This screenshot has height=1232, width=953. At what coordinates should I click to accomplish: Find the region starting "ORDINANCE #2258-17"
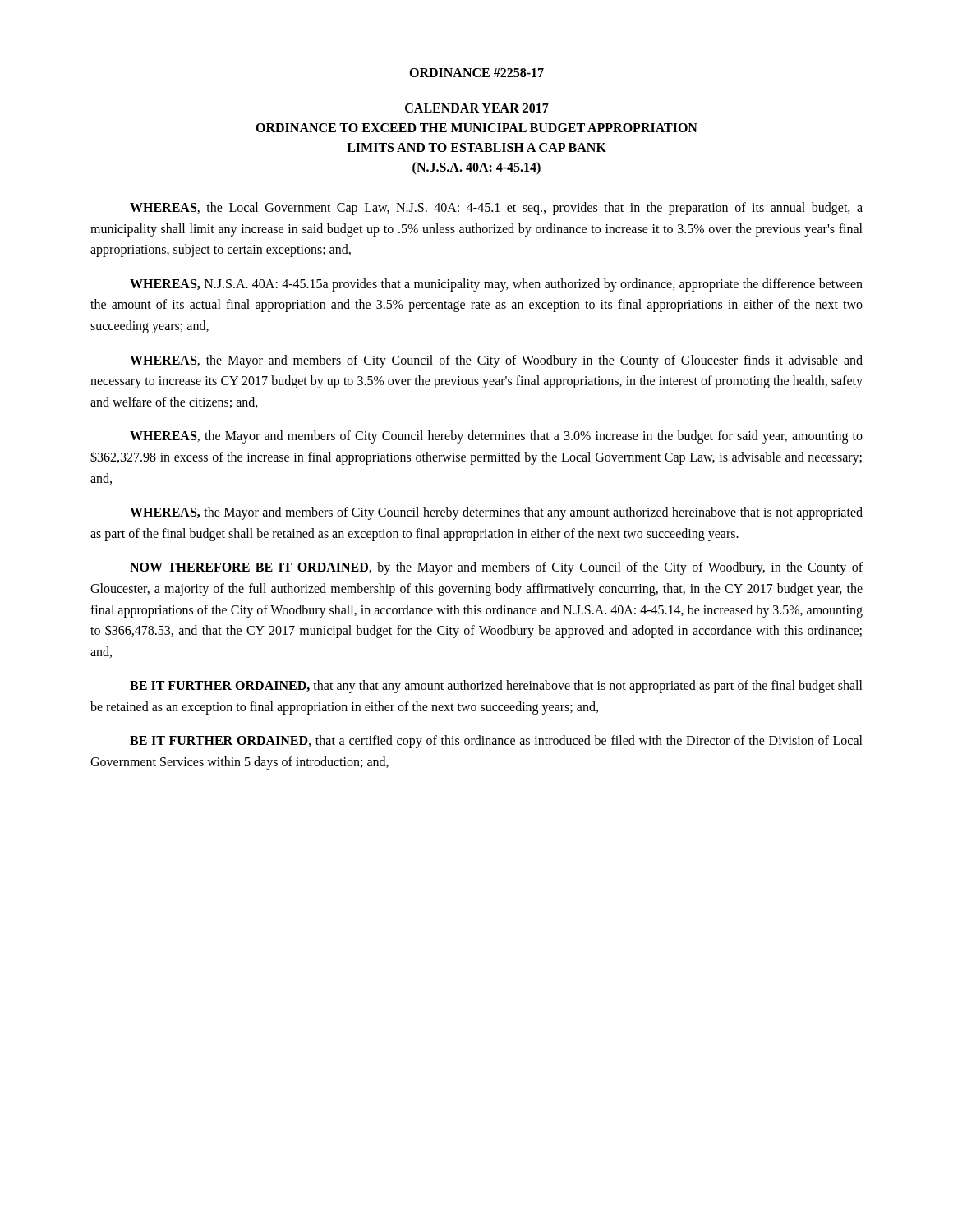click(476, 73)
